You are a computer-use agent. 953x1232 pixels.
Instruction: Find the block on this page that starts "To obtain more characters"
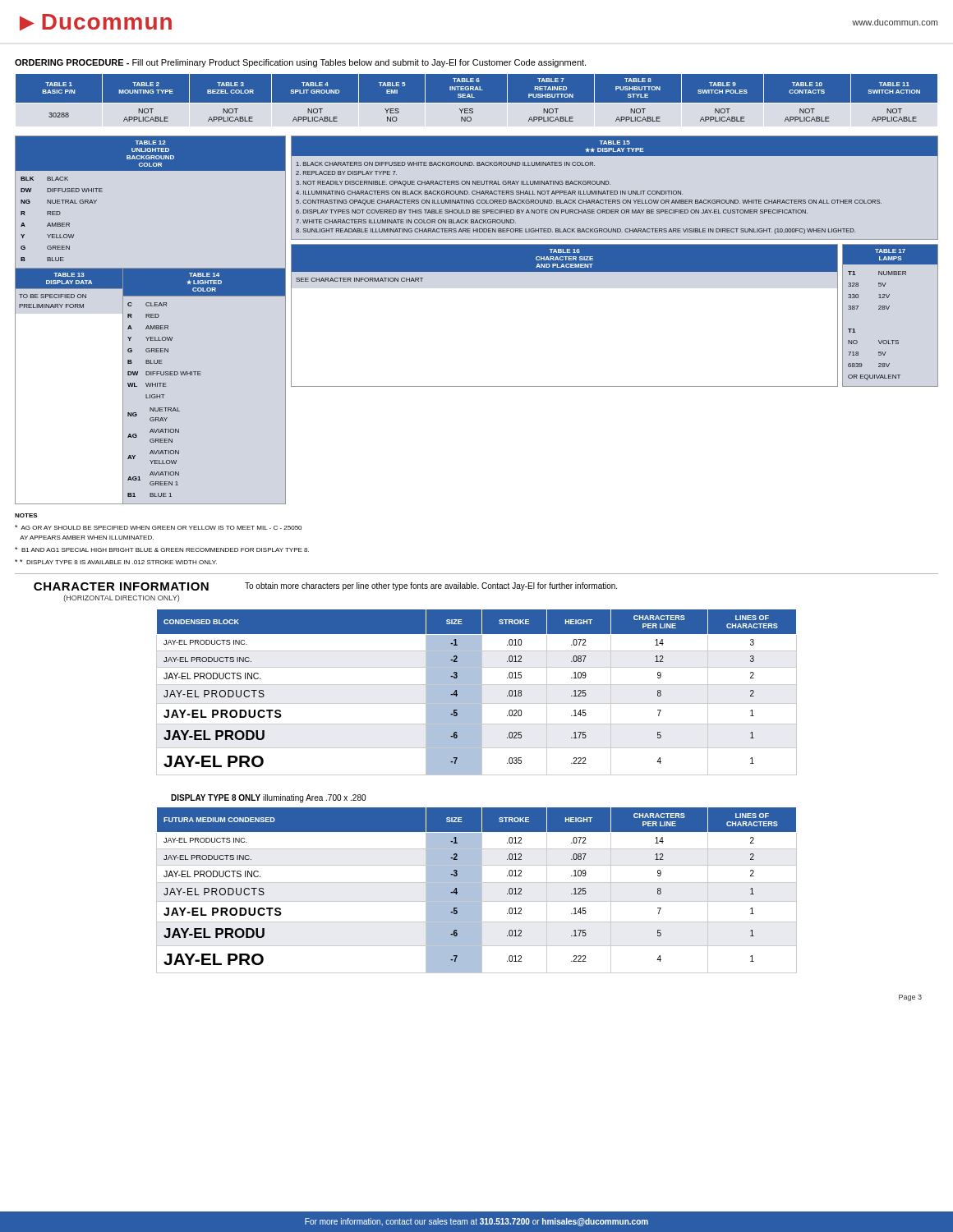[x=431, y=586]
